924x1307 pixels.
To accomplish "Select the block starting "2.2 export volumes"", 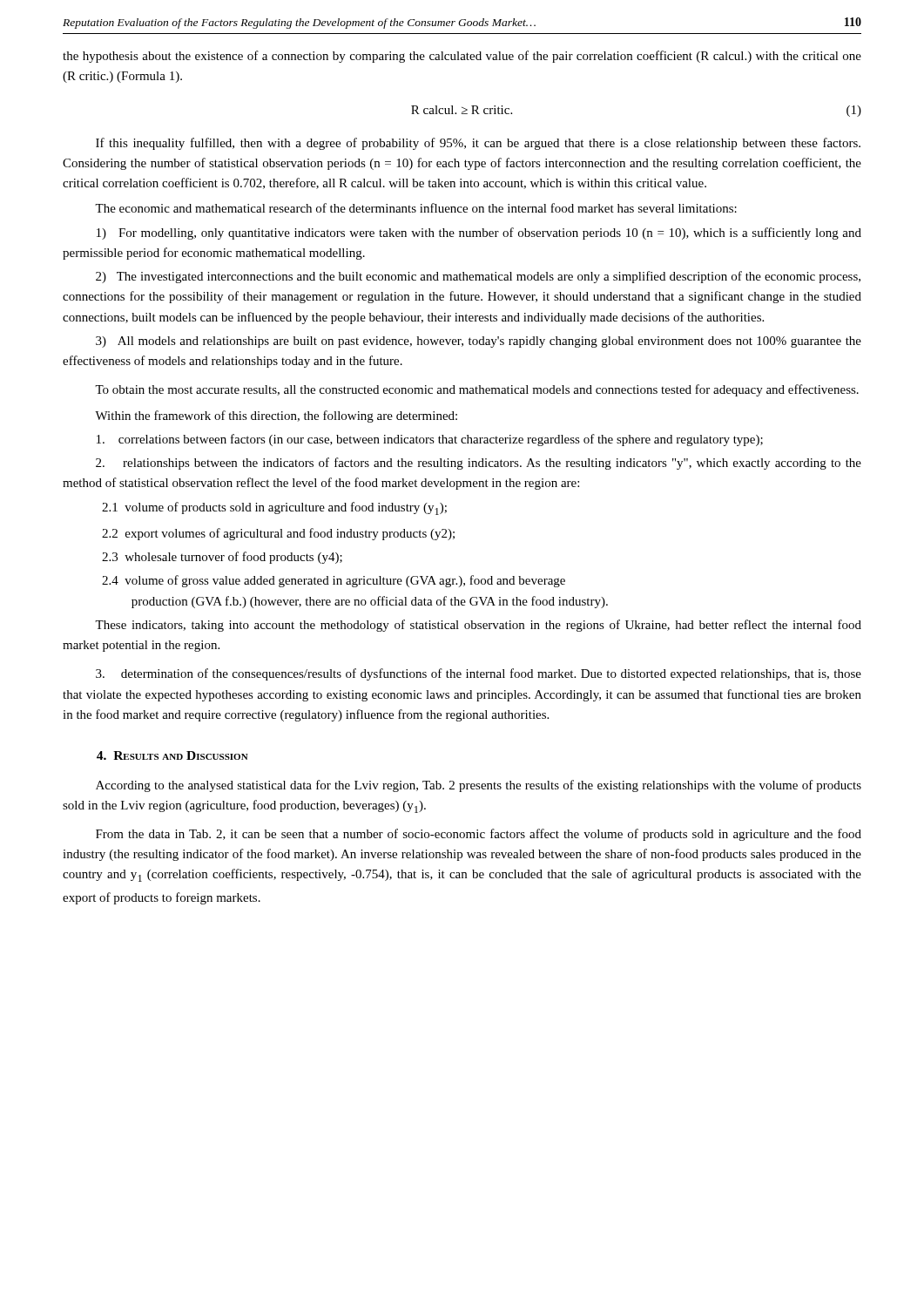I will coord(278,534).
